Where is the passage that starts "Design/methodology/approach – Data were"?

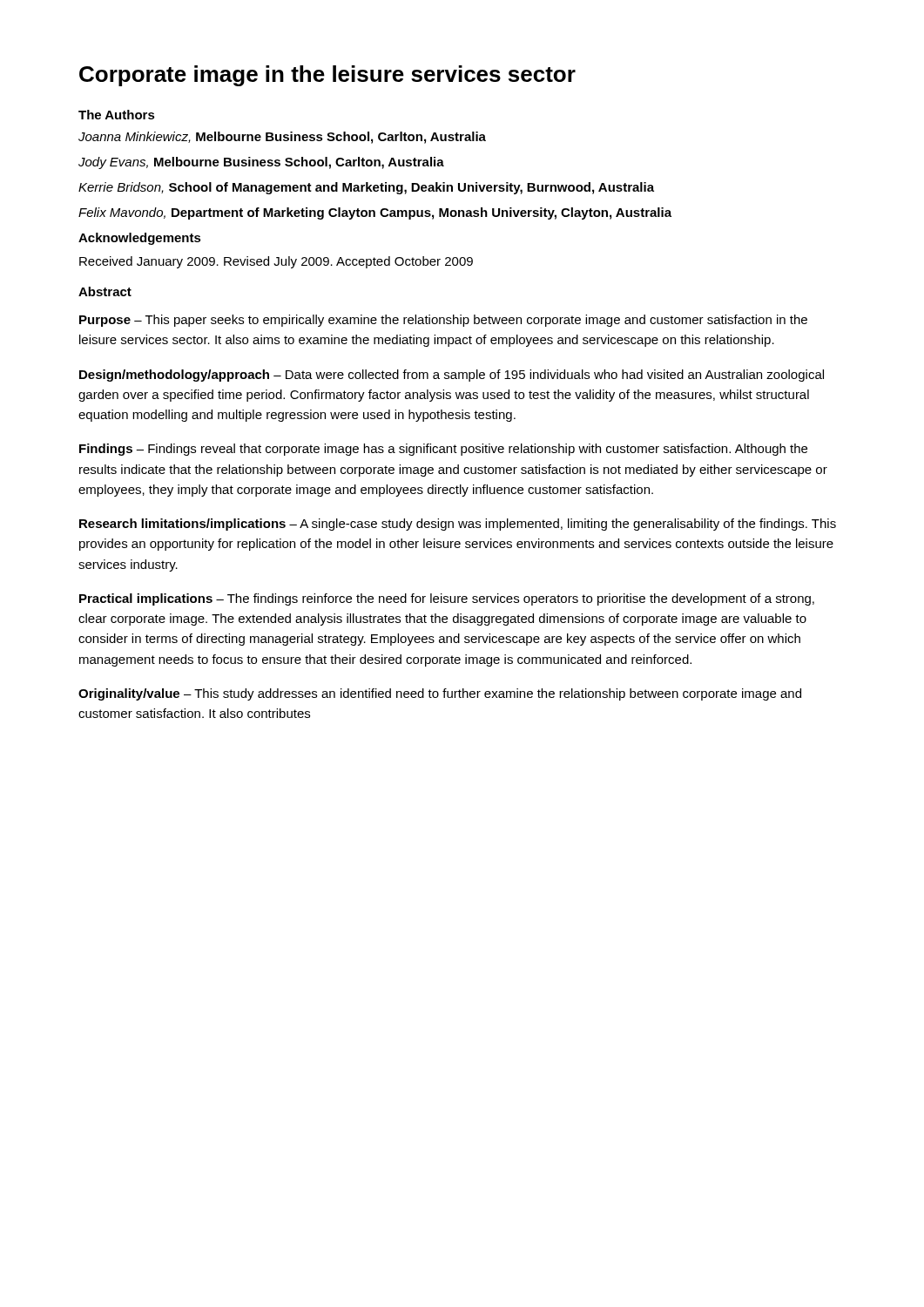[462, 394]
